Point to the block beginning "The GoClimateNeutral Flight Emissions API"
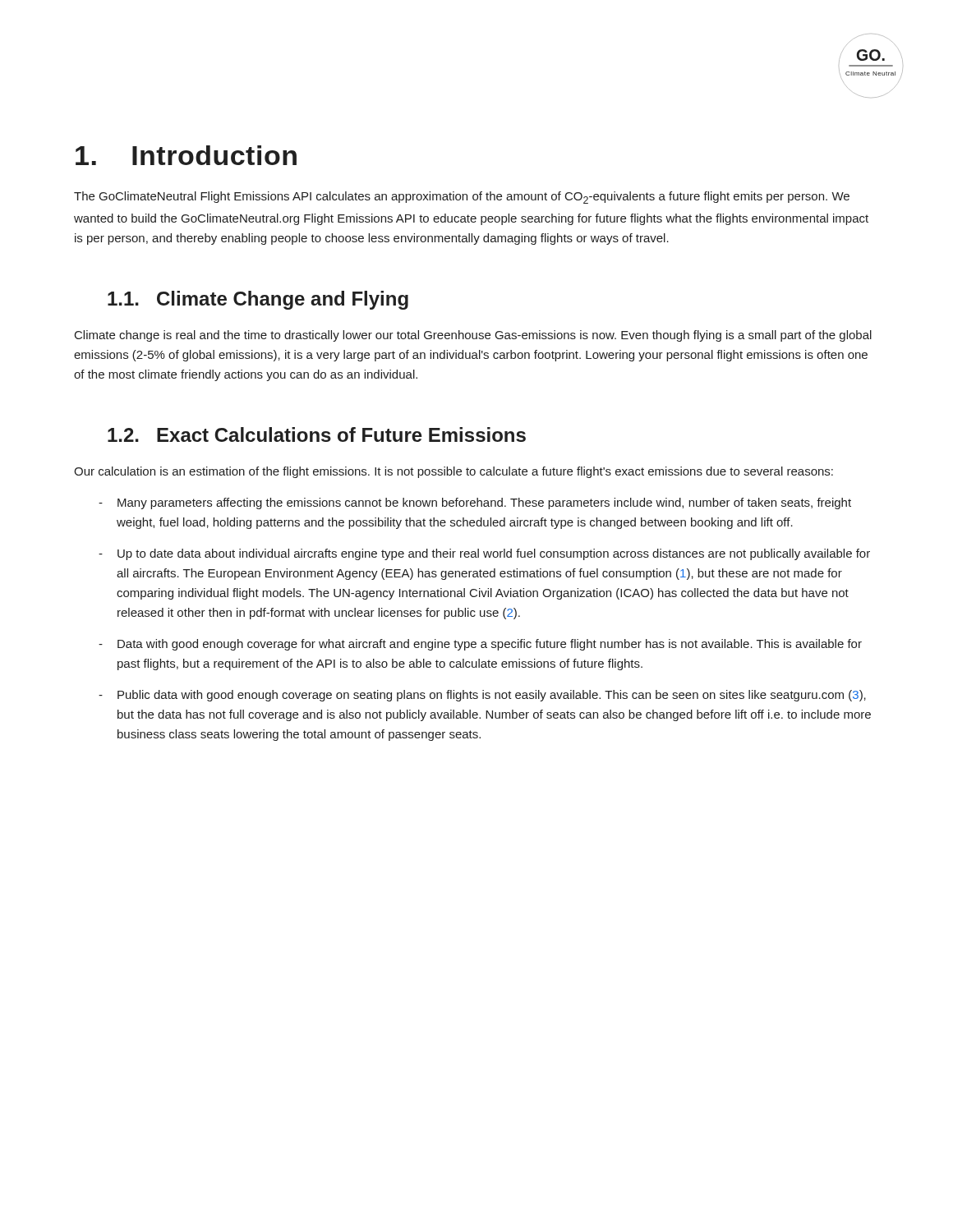953x1232 pixels. point(476,217)
